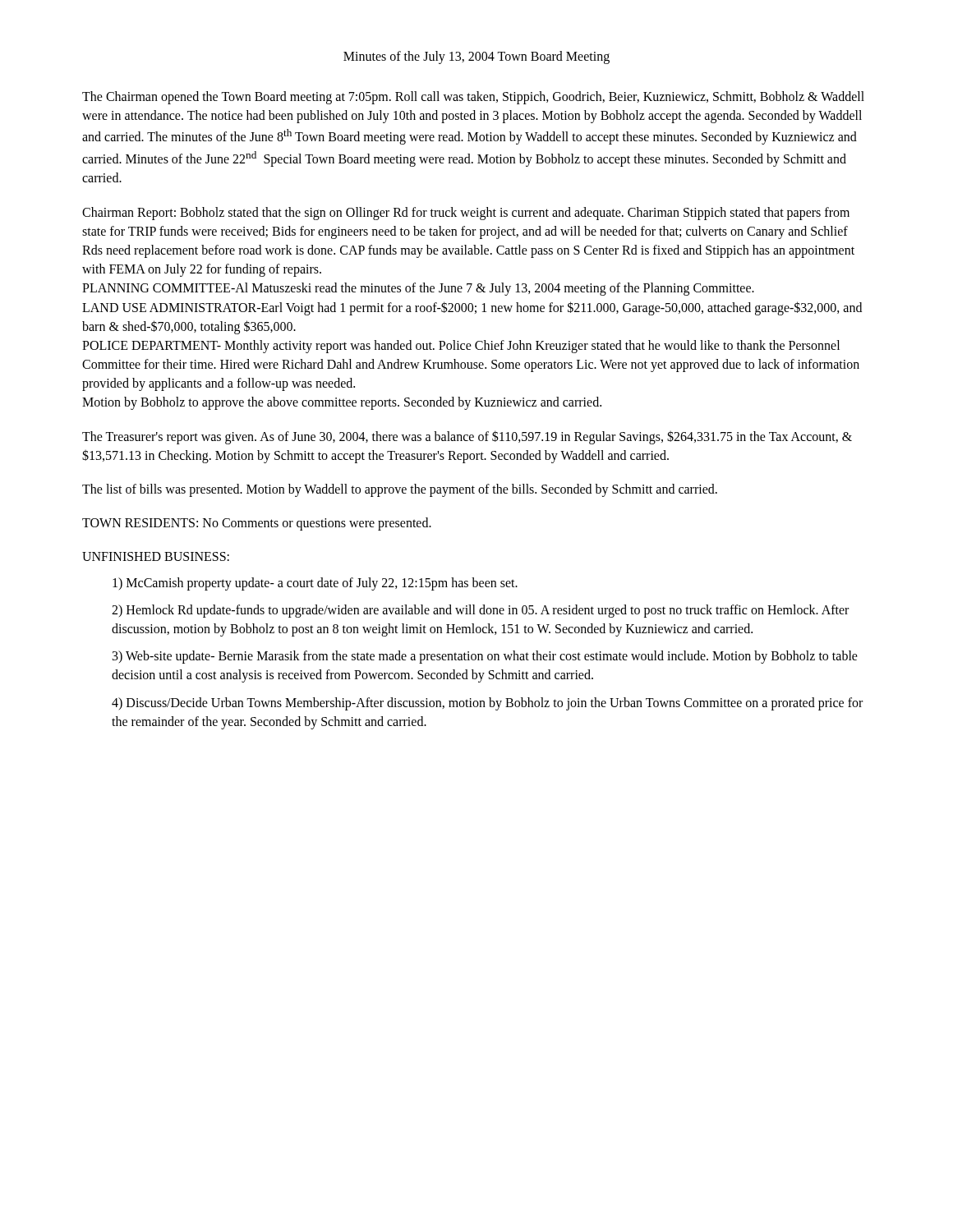Viewport: 953px width, 1232px height.
Task: Find the text block with the text "TOWN RESIDENTS: No Comments"
Action: (257, 523)
